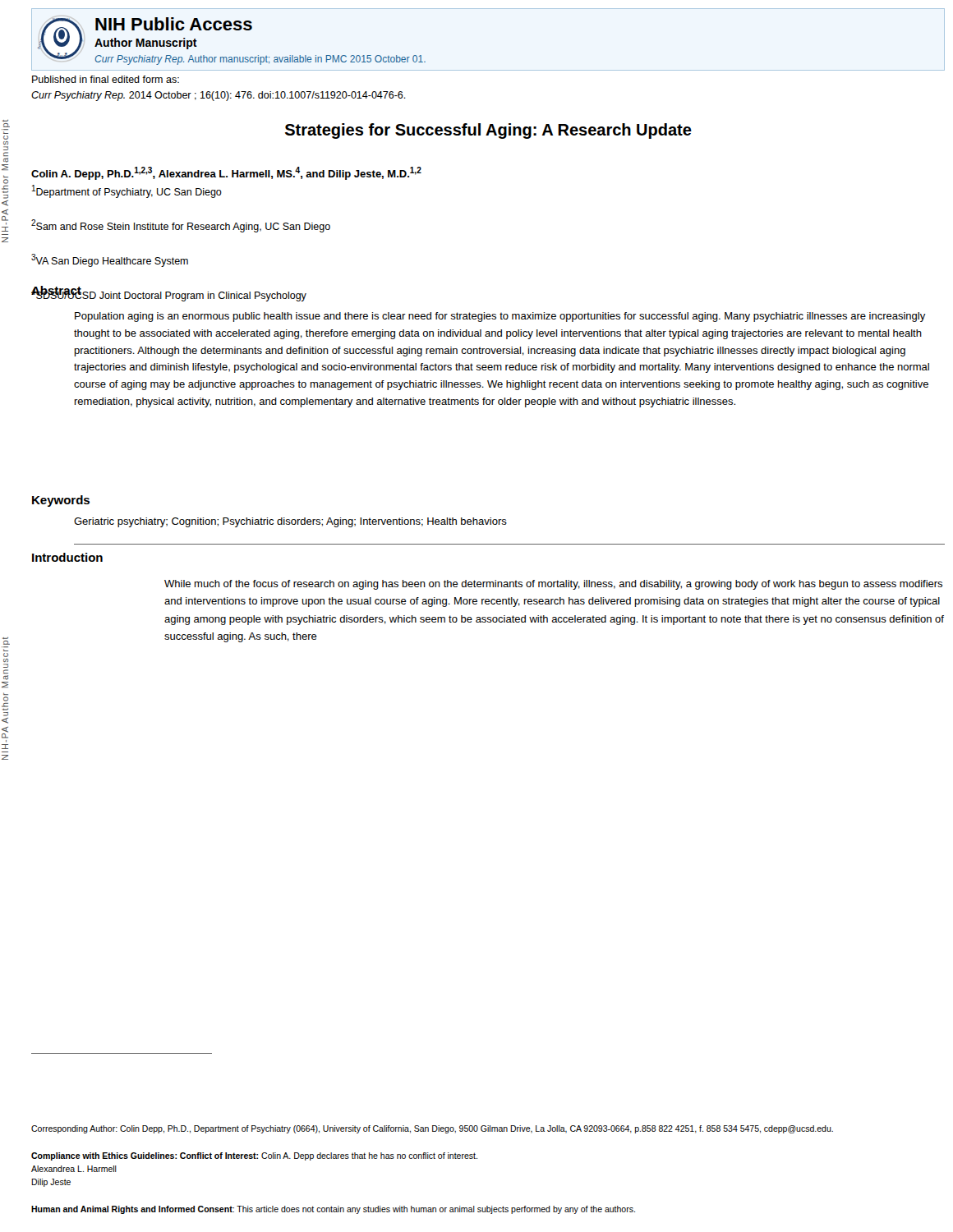Find the block on this page that starts "Population aging is an enormous public"
953x1232 pixels.
pyautogui.click(x=502, y=359)
